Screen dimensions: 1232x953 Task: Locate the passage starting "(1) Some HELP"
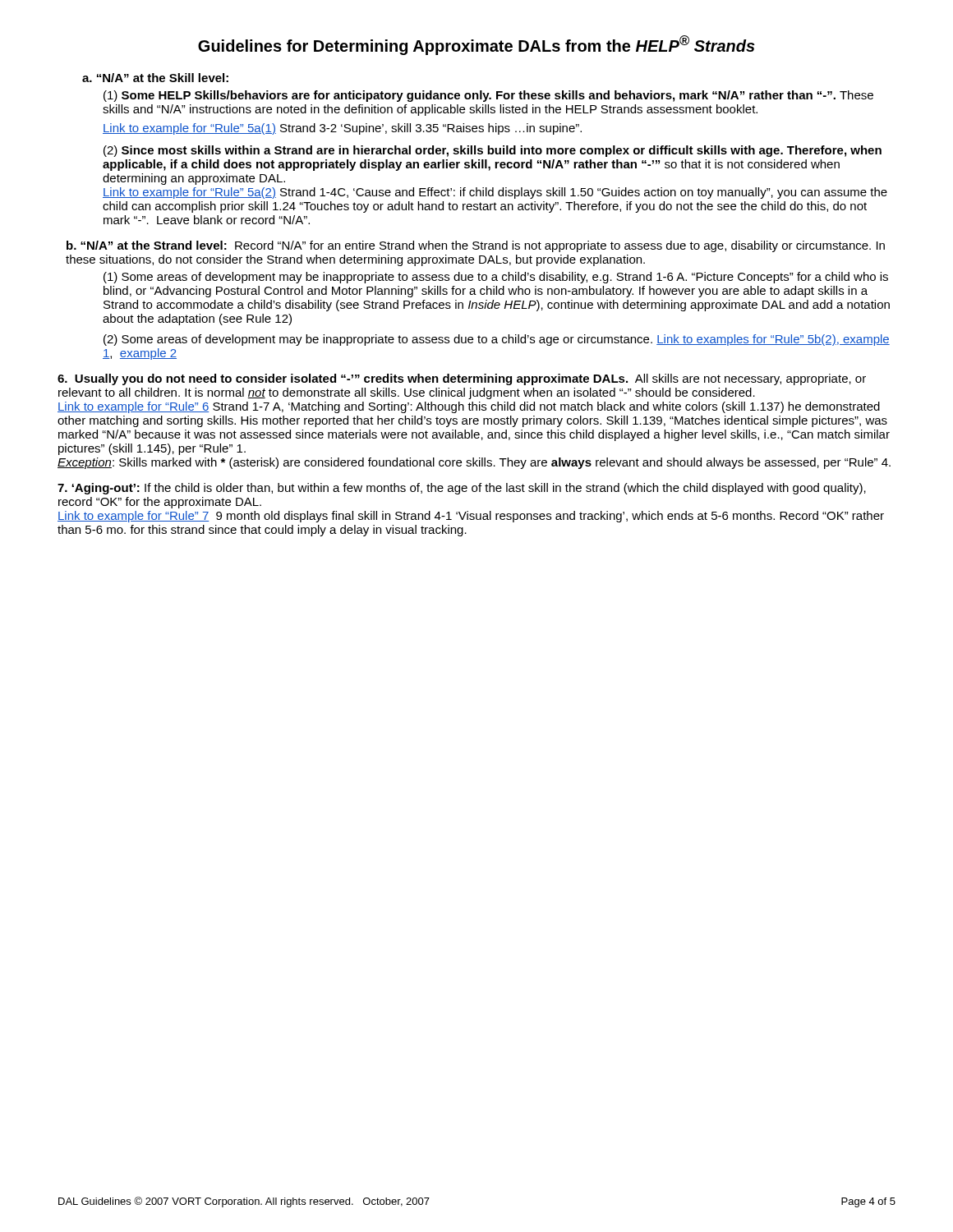499,111
